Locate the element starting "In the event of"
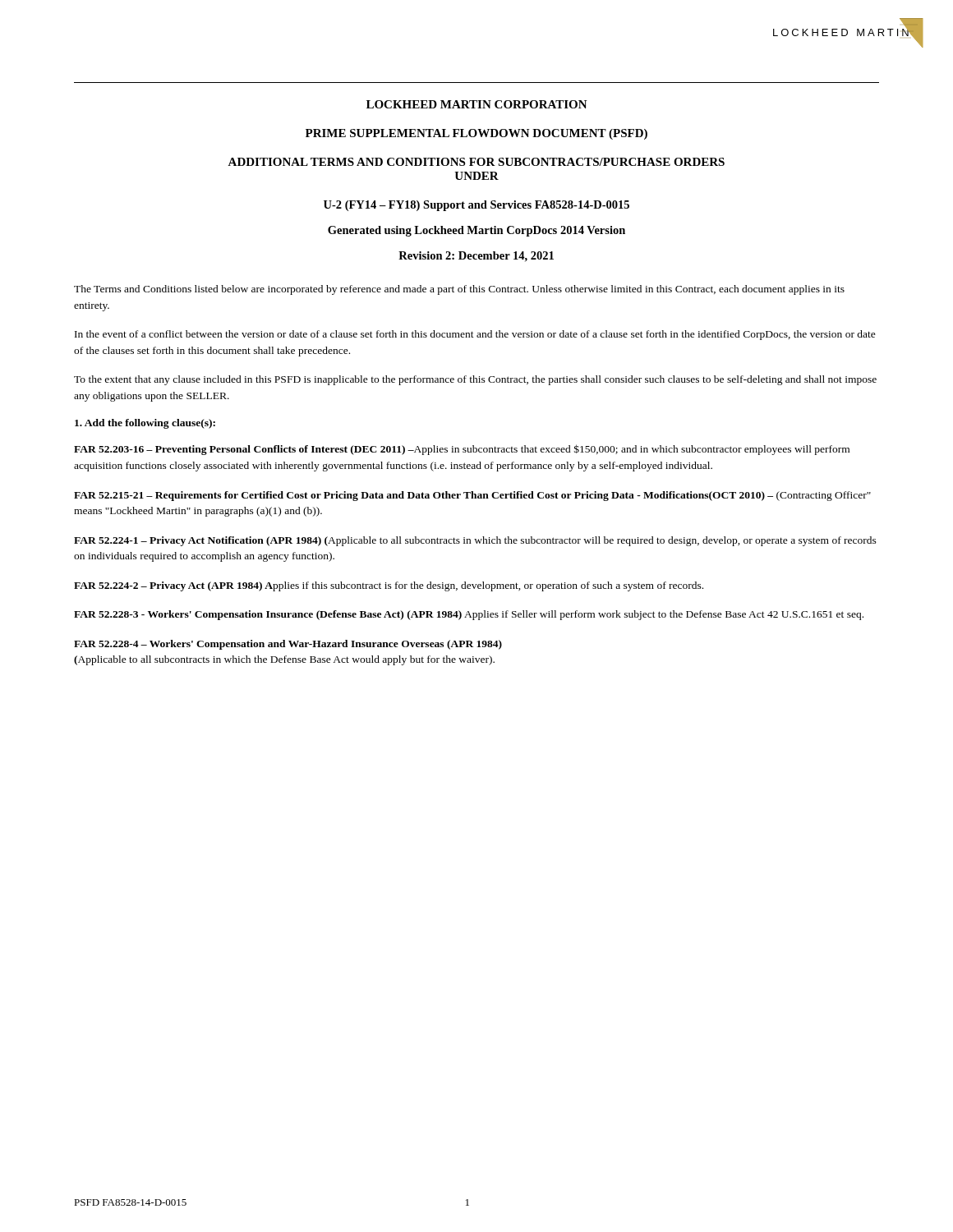 (x=475, y=342)
